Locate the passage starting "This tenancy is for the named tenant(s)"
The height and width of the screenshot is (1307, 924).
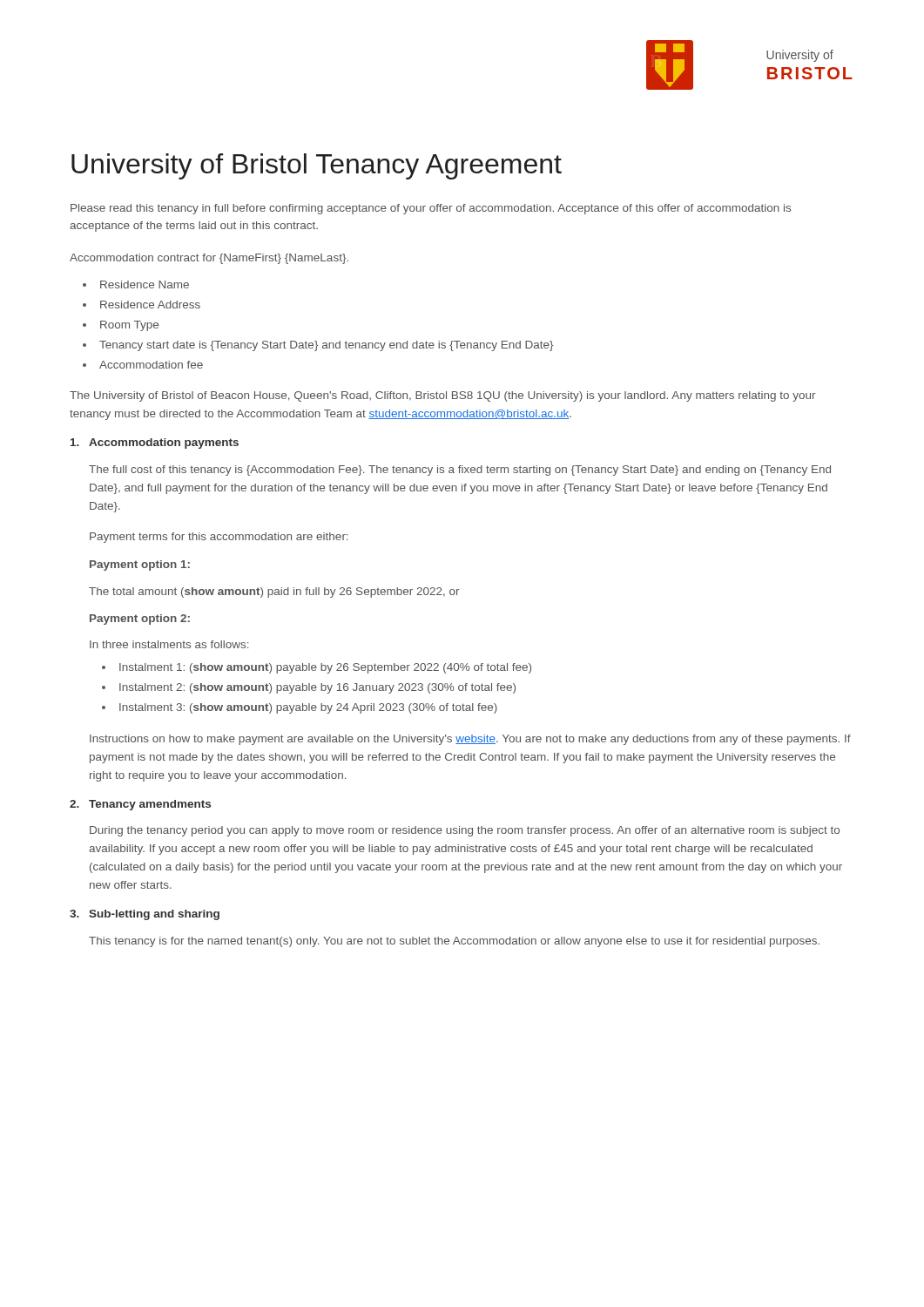point(472,941)
